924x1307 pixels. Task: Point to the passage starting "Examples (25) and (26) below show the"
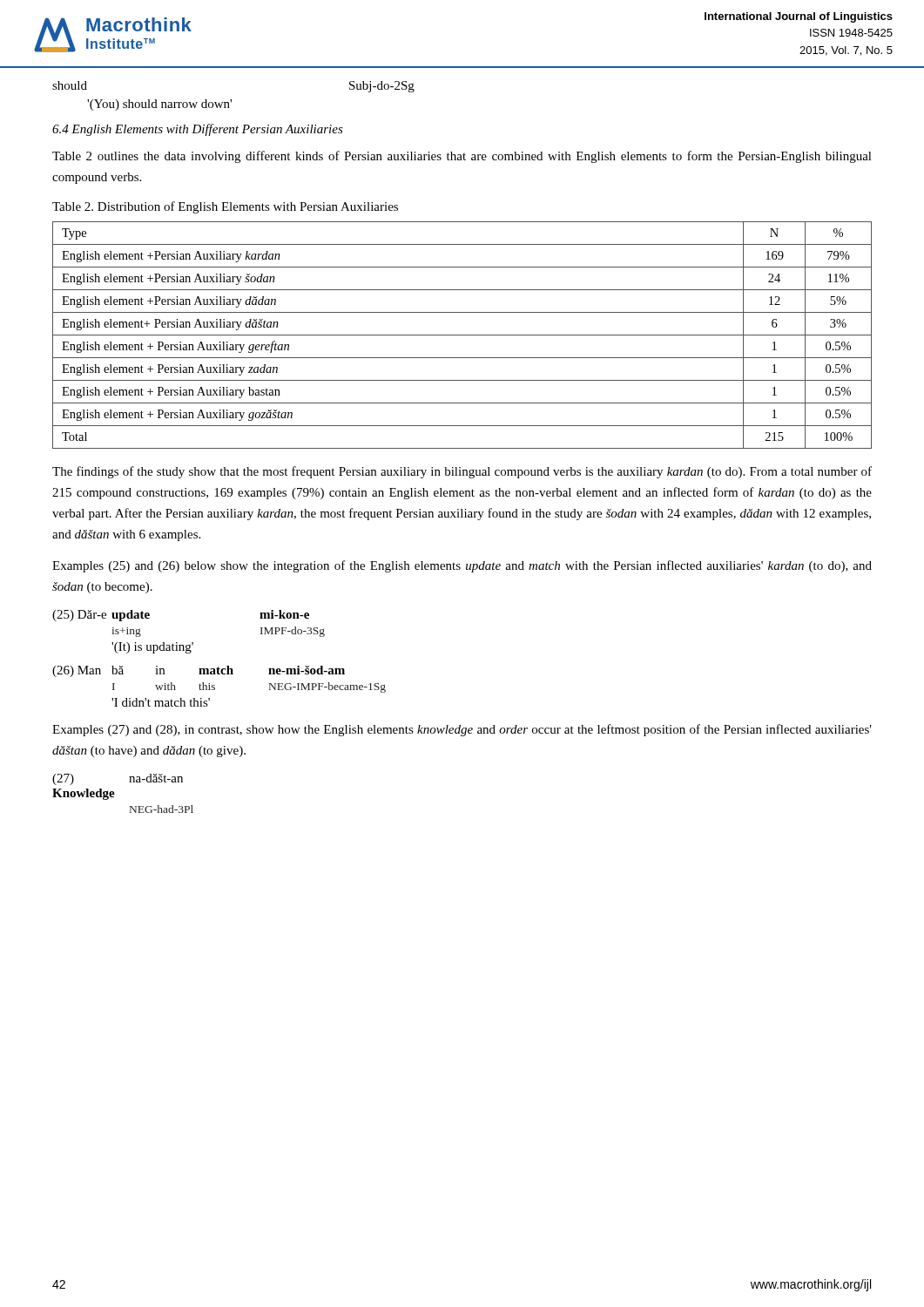point(462,576)
